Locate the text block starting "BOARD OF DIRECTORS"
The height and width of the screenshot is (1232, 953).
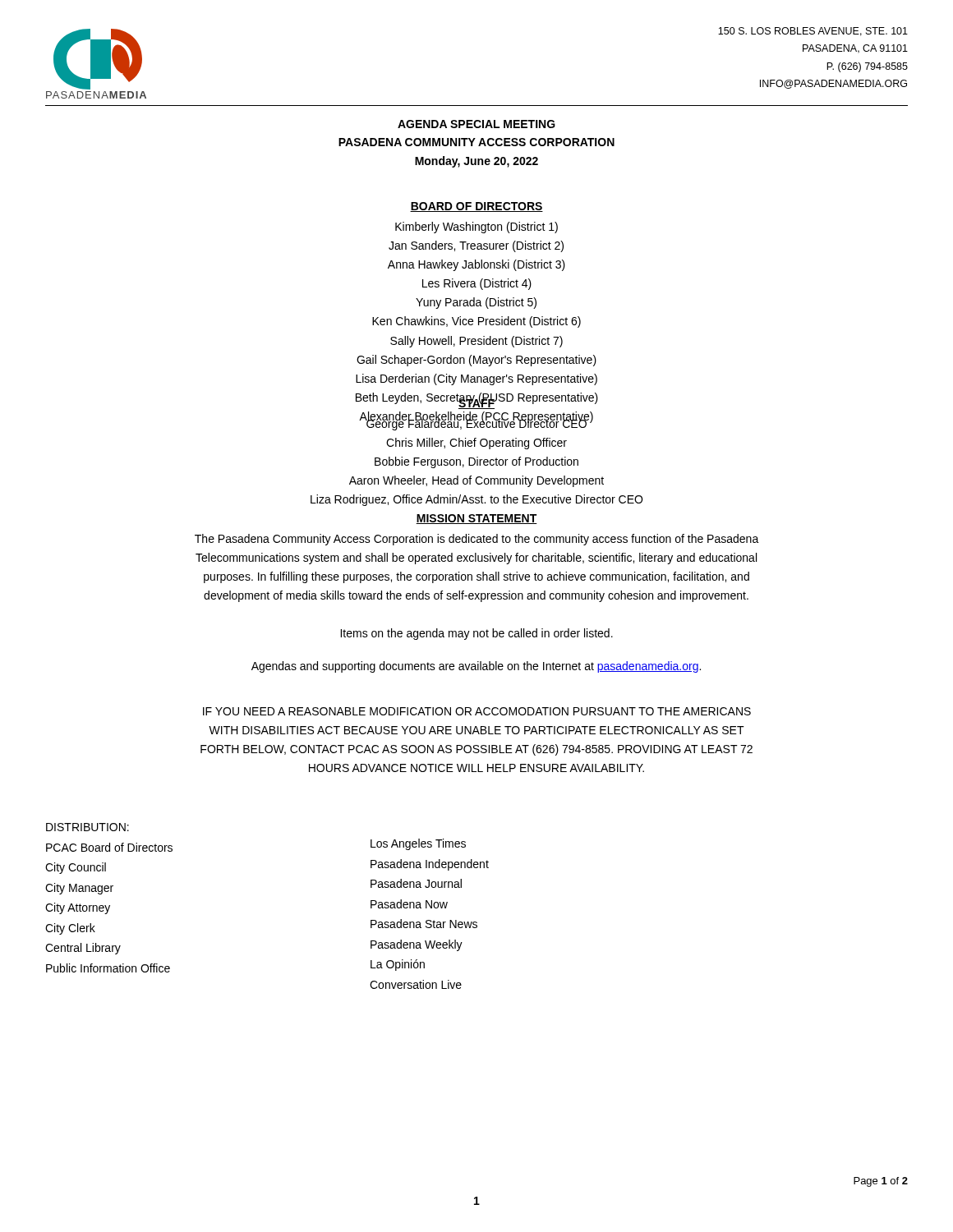[476, 206]
